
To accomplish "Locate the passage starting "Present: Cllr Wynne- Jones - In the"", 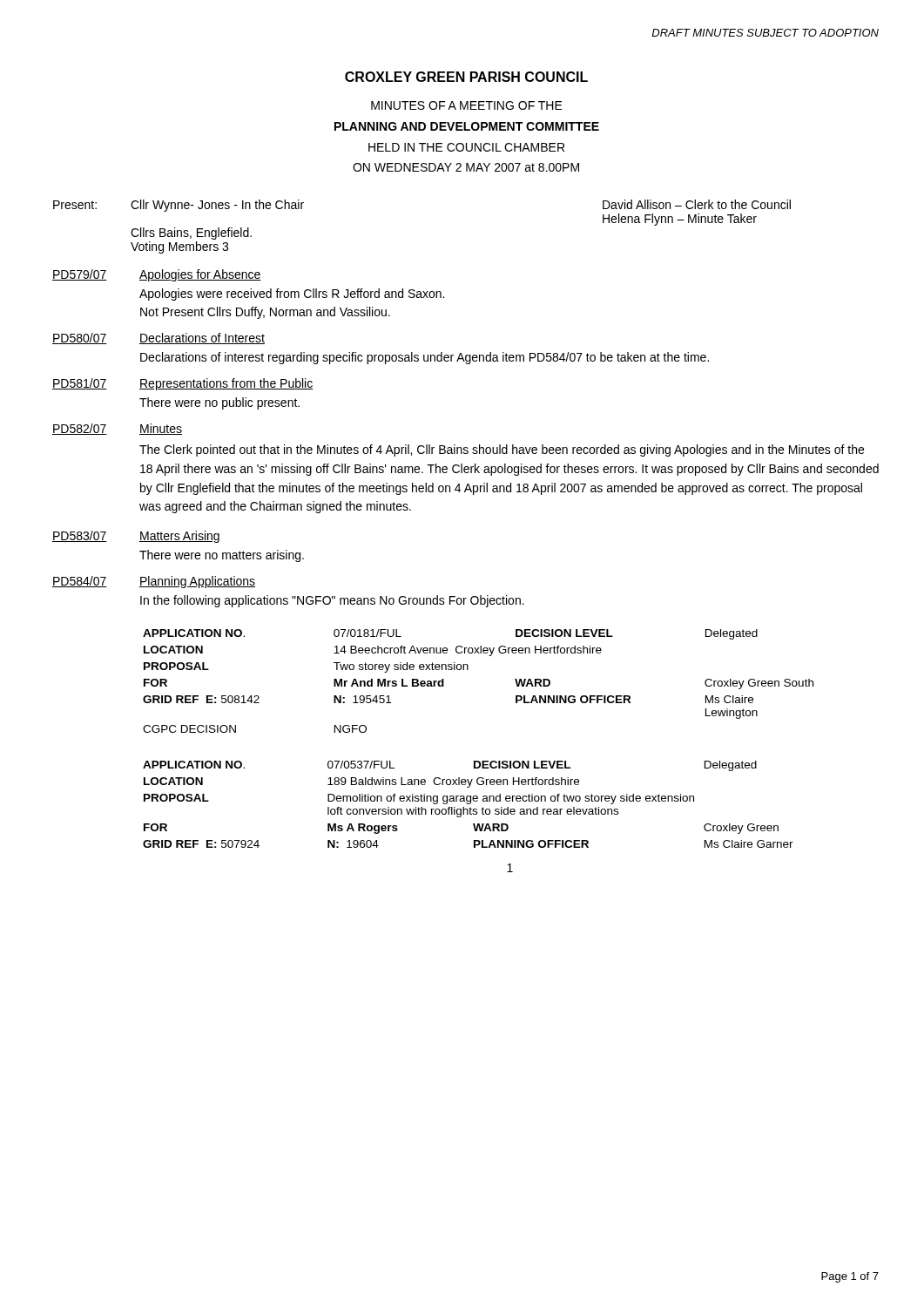I will tap(78, 205).
